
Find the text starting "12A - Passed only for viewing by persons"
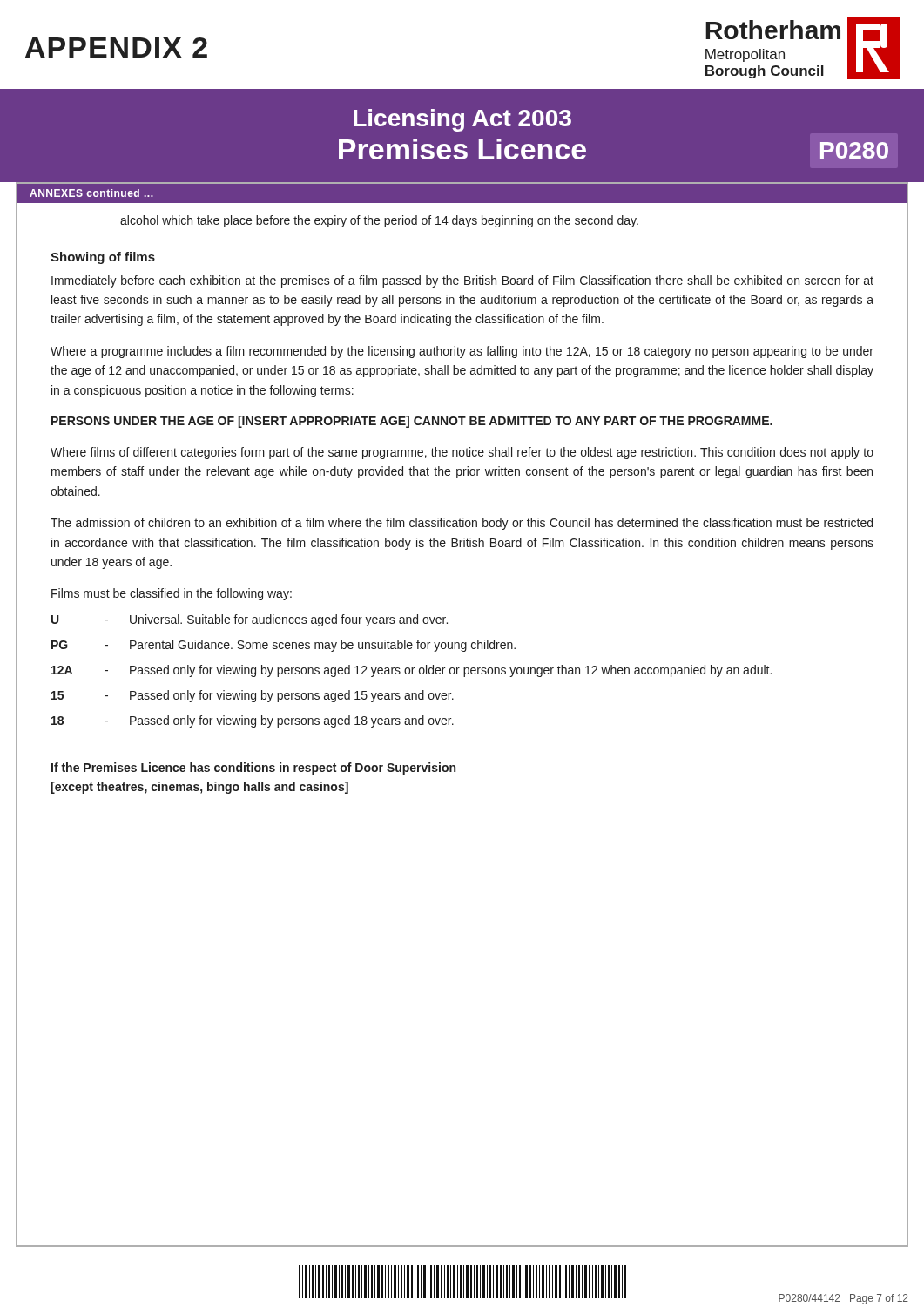click(x=462, y=670)
